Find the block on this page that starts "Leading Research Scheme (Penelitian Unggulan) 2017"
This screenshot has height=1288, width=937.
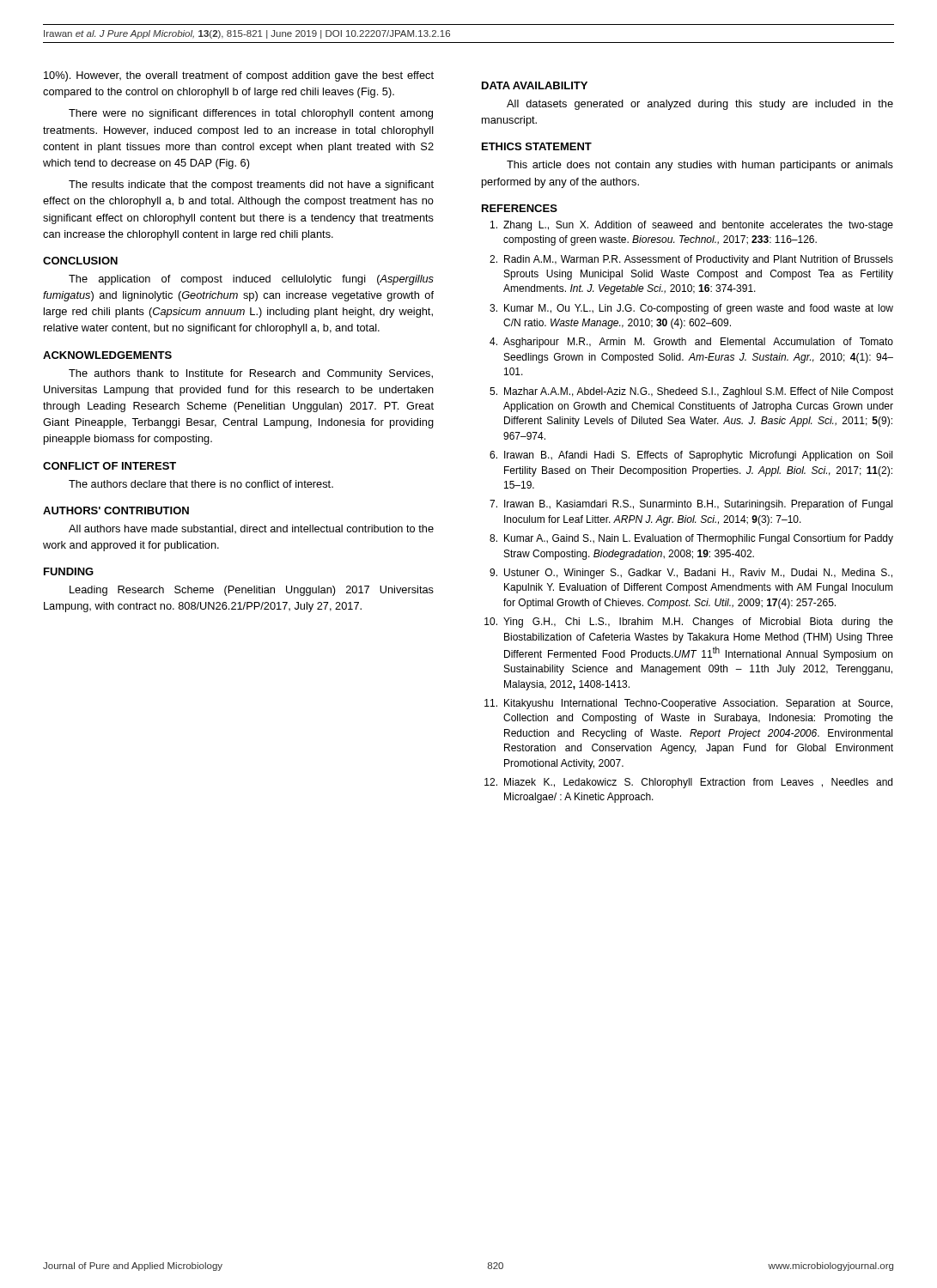click(x=238, y=598)
